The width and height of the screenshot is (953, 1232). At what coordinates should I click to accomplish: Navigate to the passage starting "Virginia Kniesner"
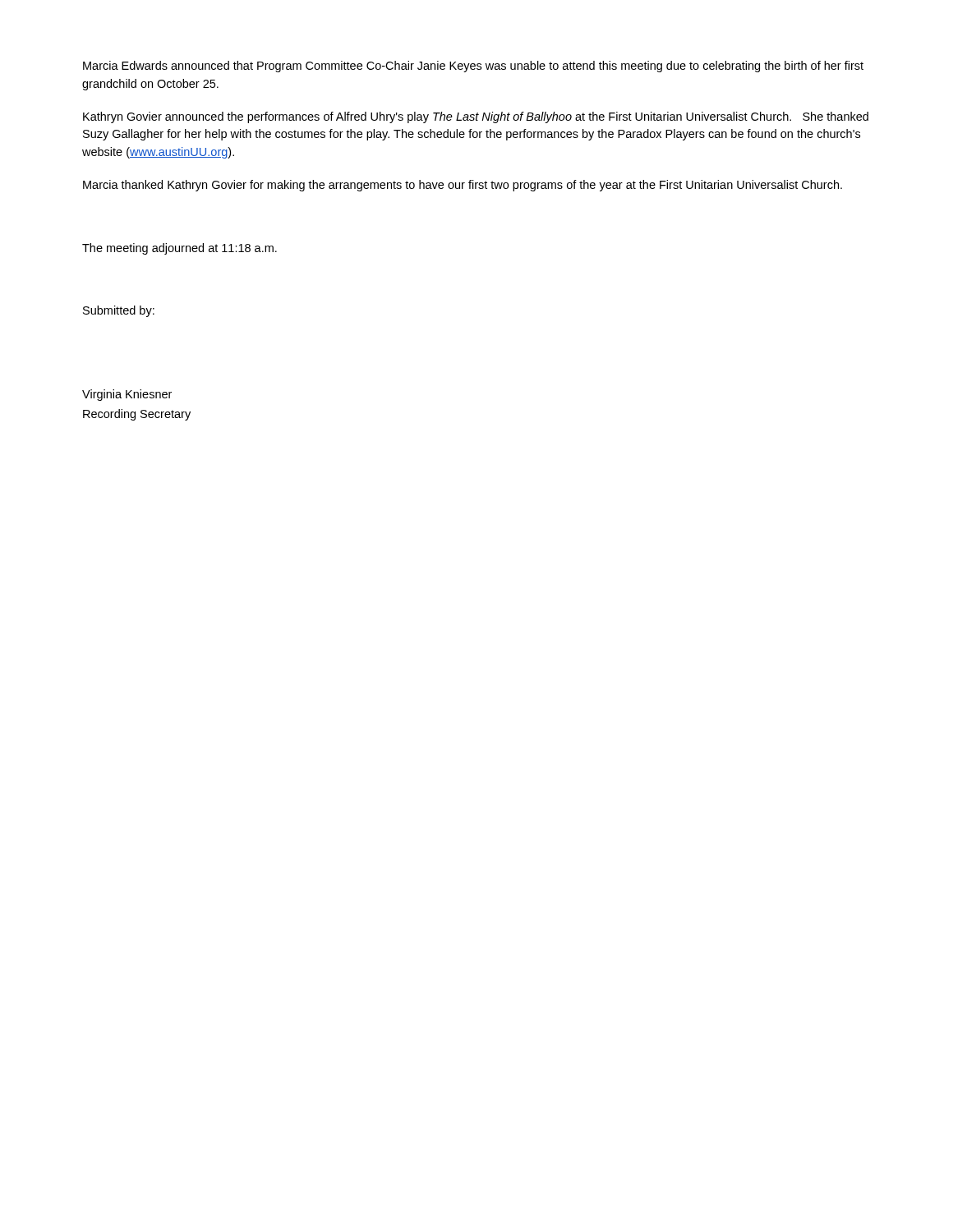click(x=127, y=394)
